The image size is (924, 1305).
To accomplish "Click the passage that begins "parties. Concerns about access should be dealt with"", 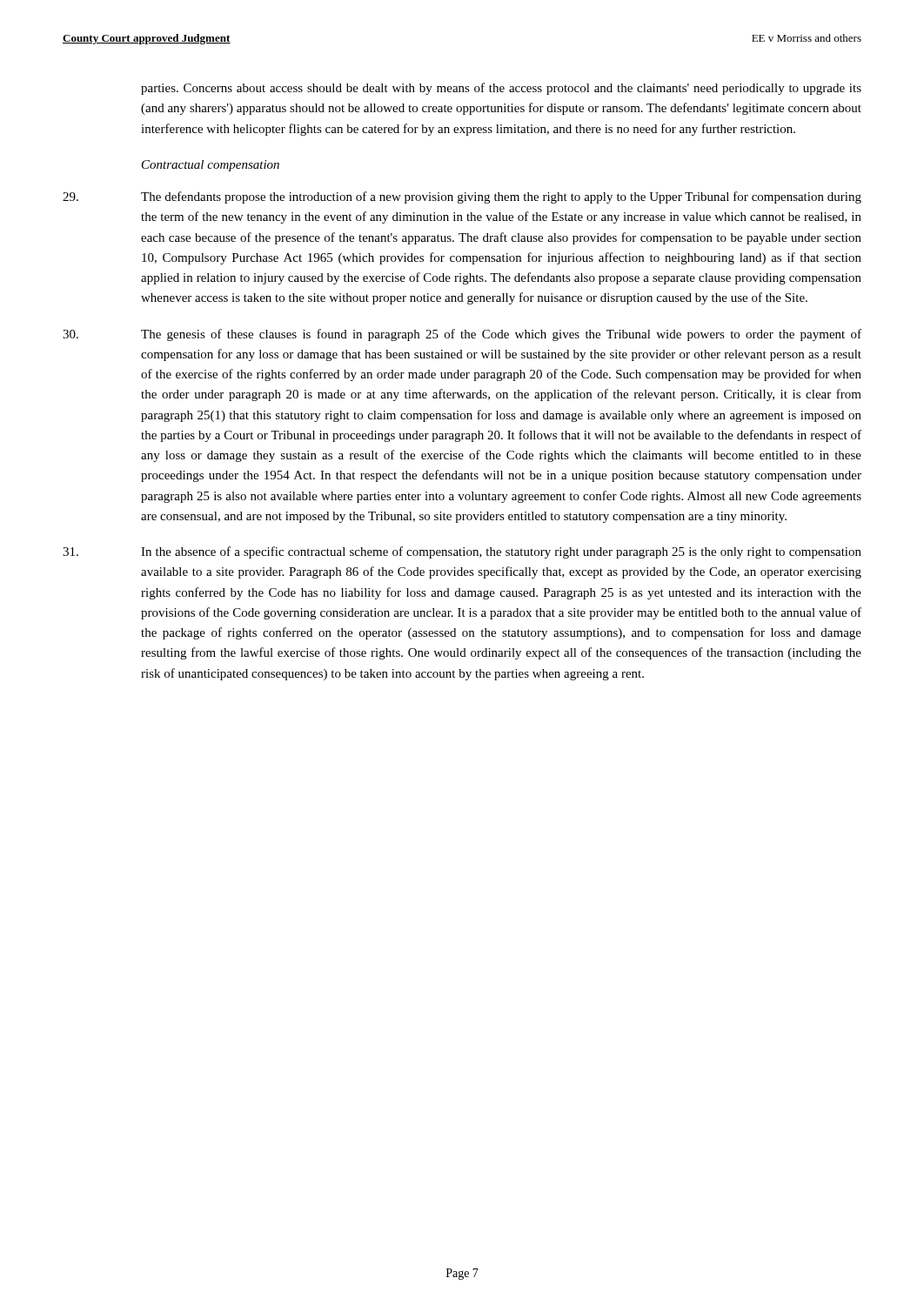I will tap(501, 108).
